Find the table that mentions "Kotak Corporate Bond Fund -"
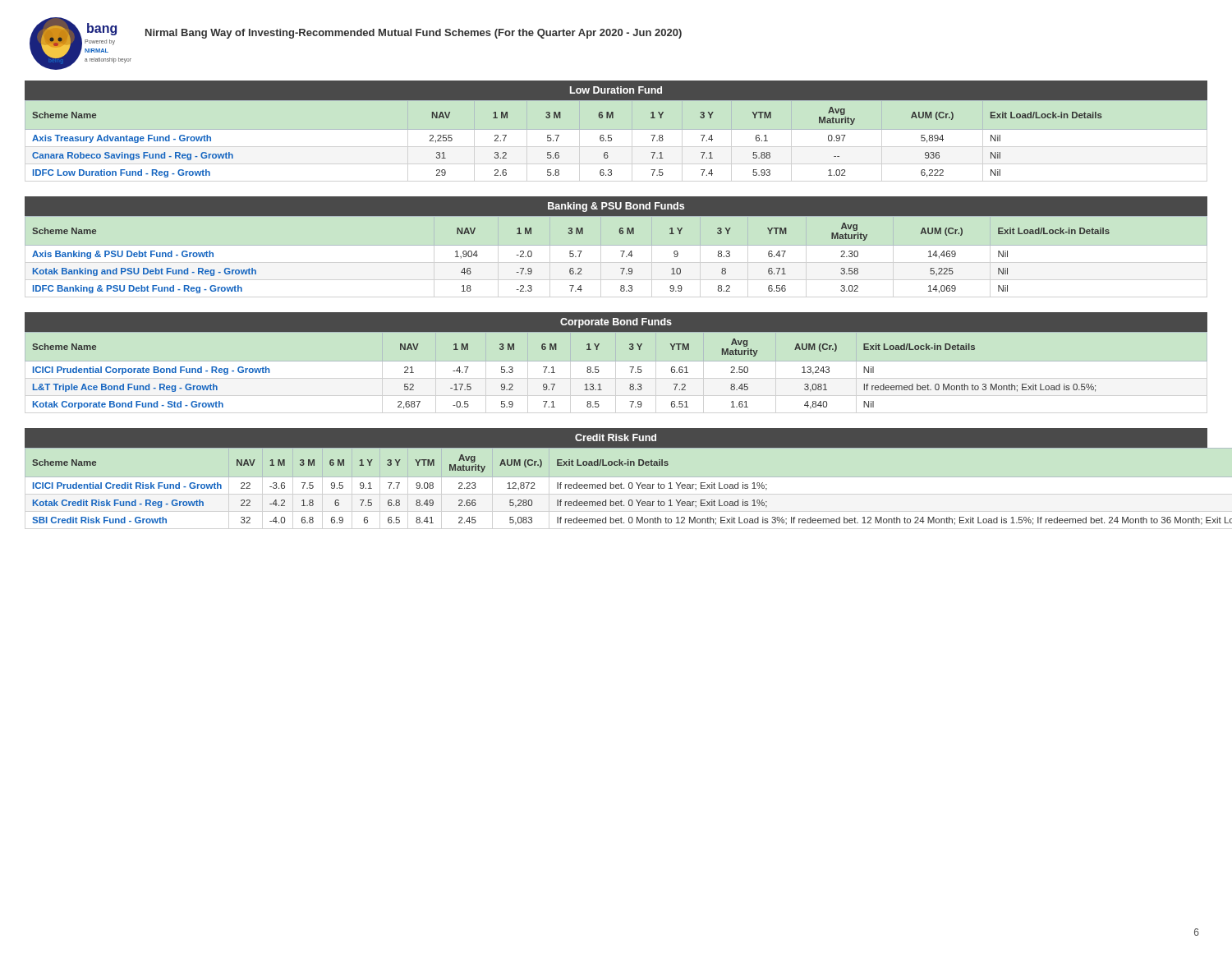The image size is (1232, 953). click(616, 373)
